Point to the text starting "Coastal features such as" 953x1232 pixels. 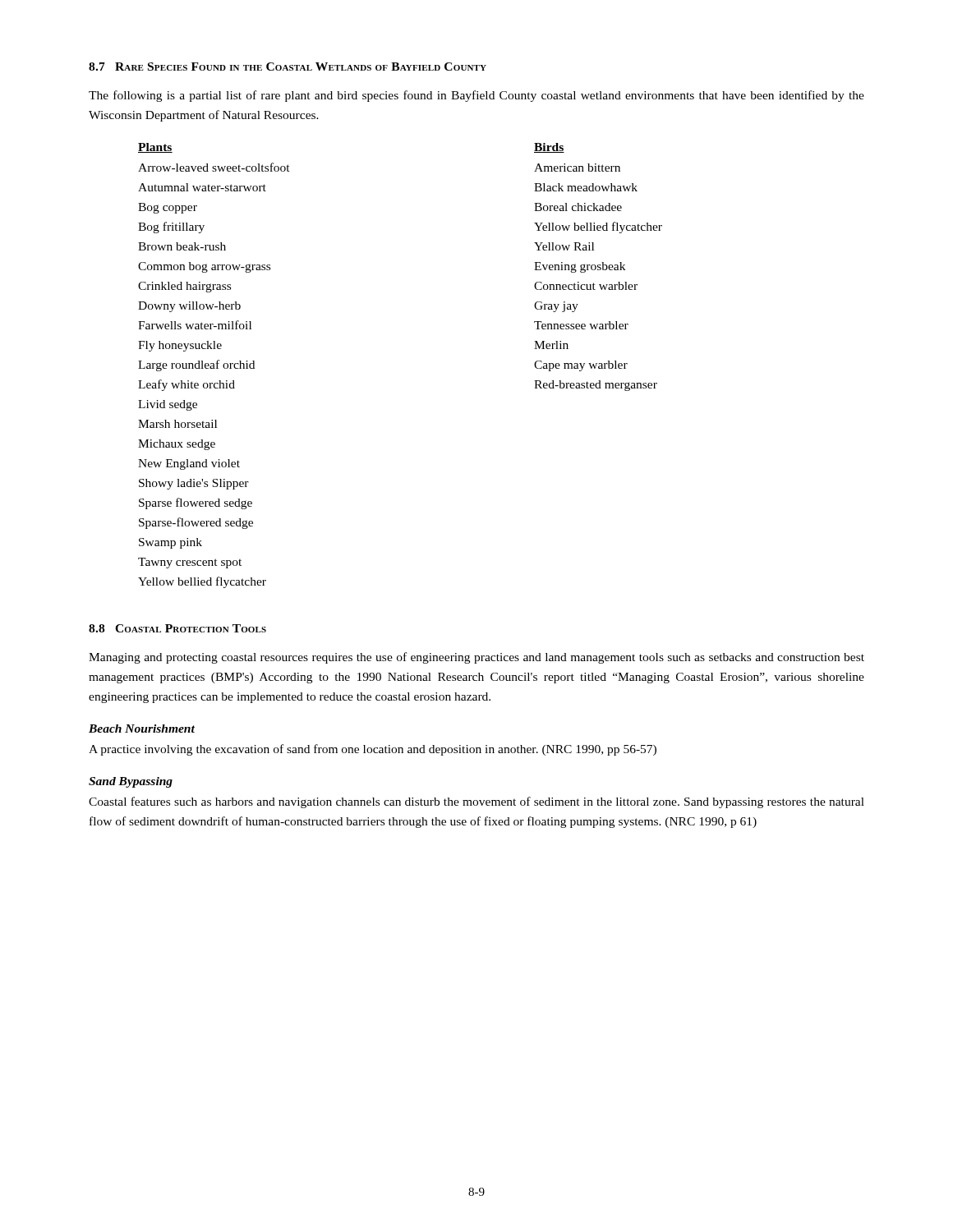pyautogui.click(x=476, y=811)
